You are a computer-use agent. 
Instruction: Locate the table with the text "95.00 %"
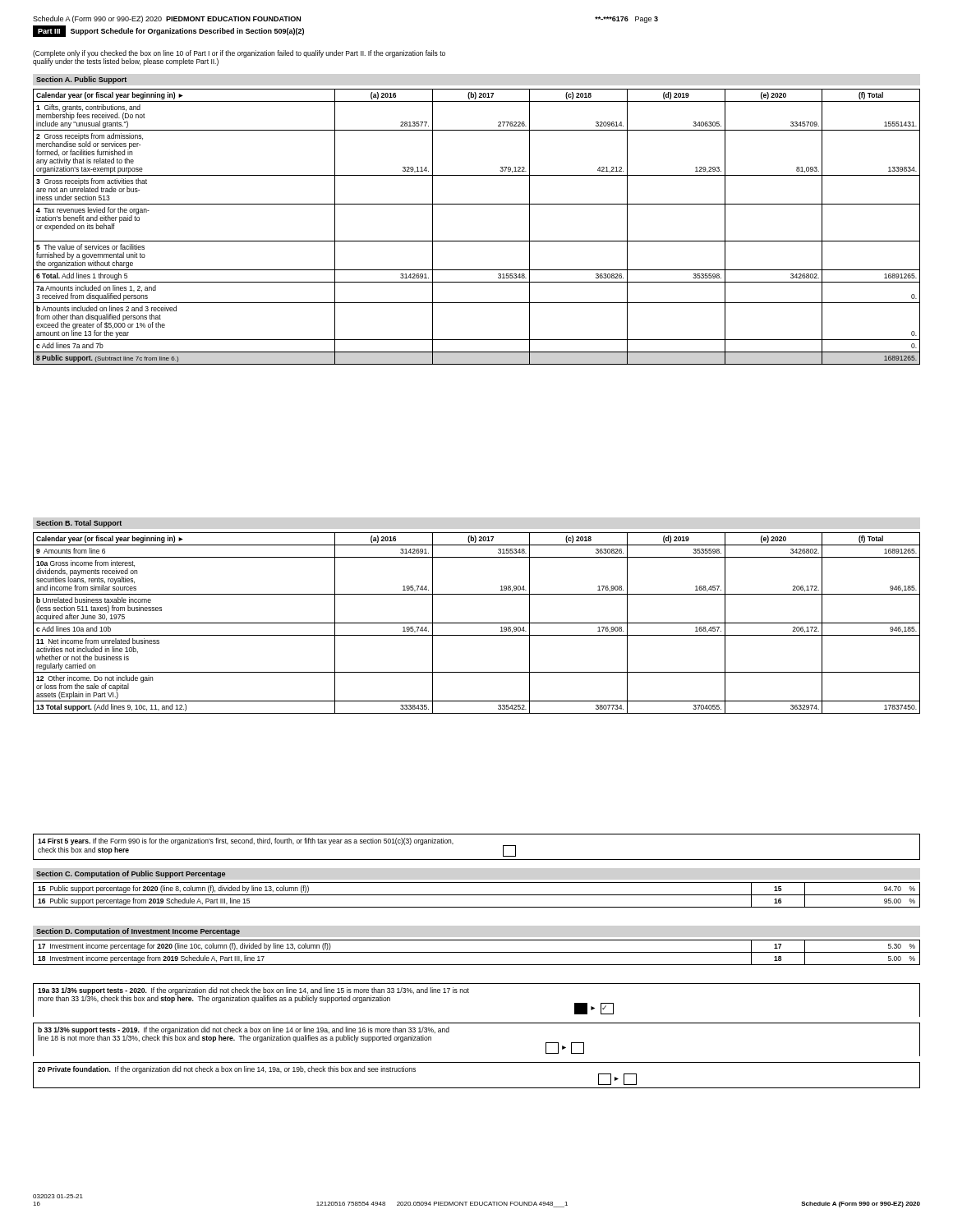point(476,895)
